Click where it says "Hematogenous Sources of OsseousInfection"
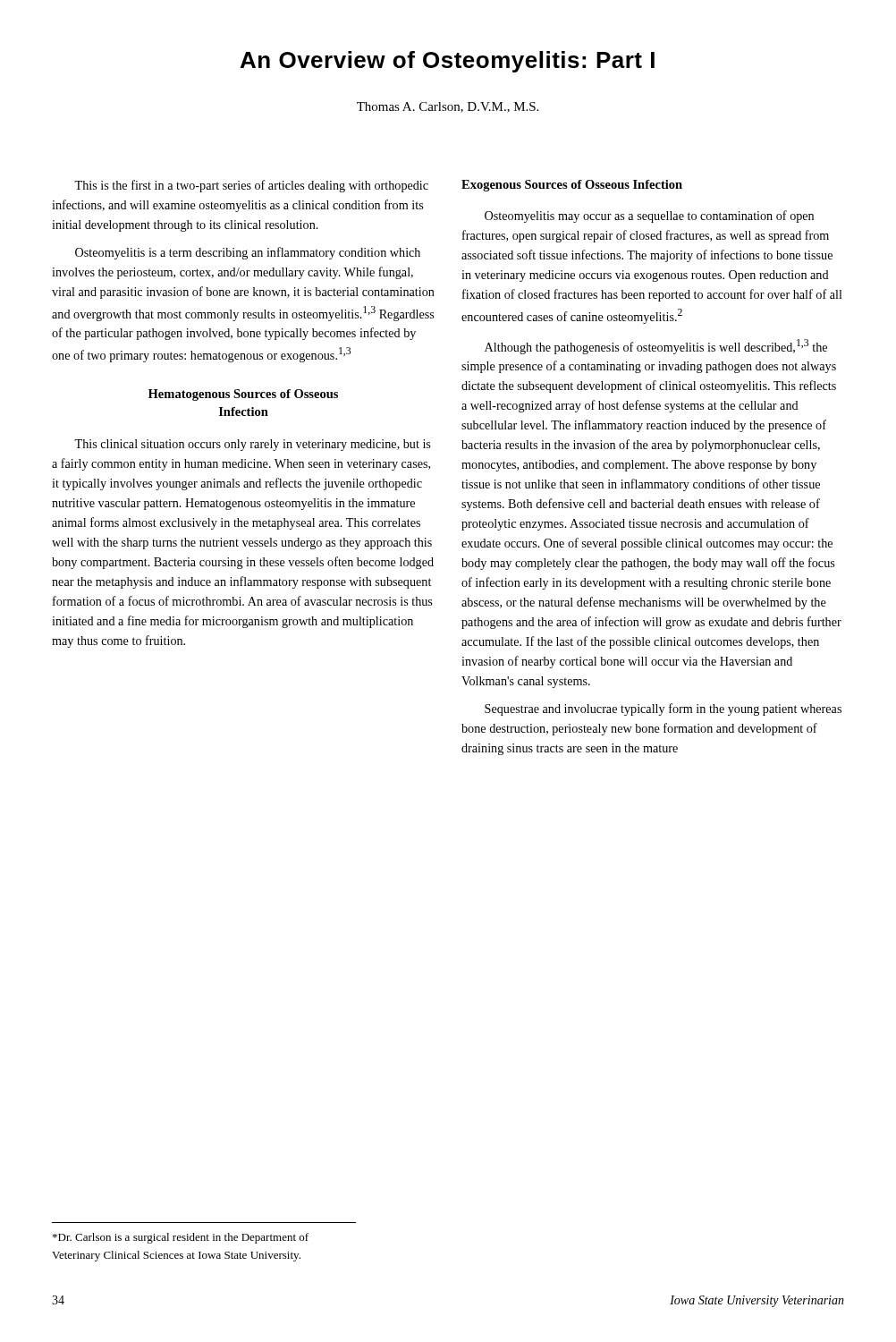 click(243, 403)
